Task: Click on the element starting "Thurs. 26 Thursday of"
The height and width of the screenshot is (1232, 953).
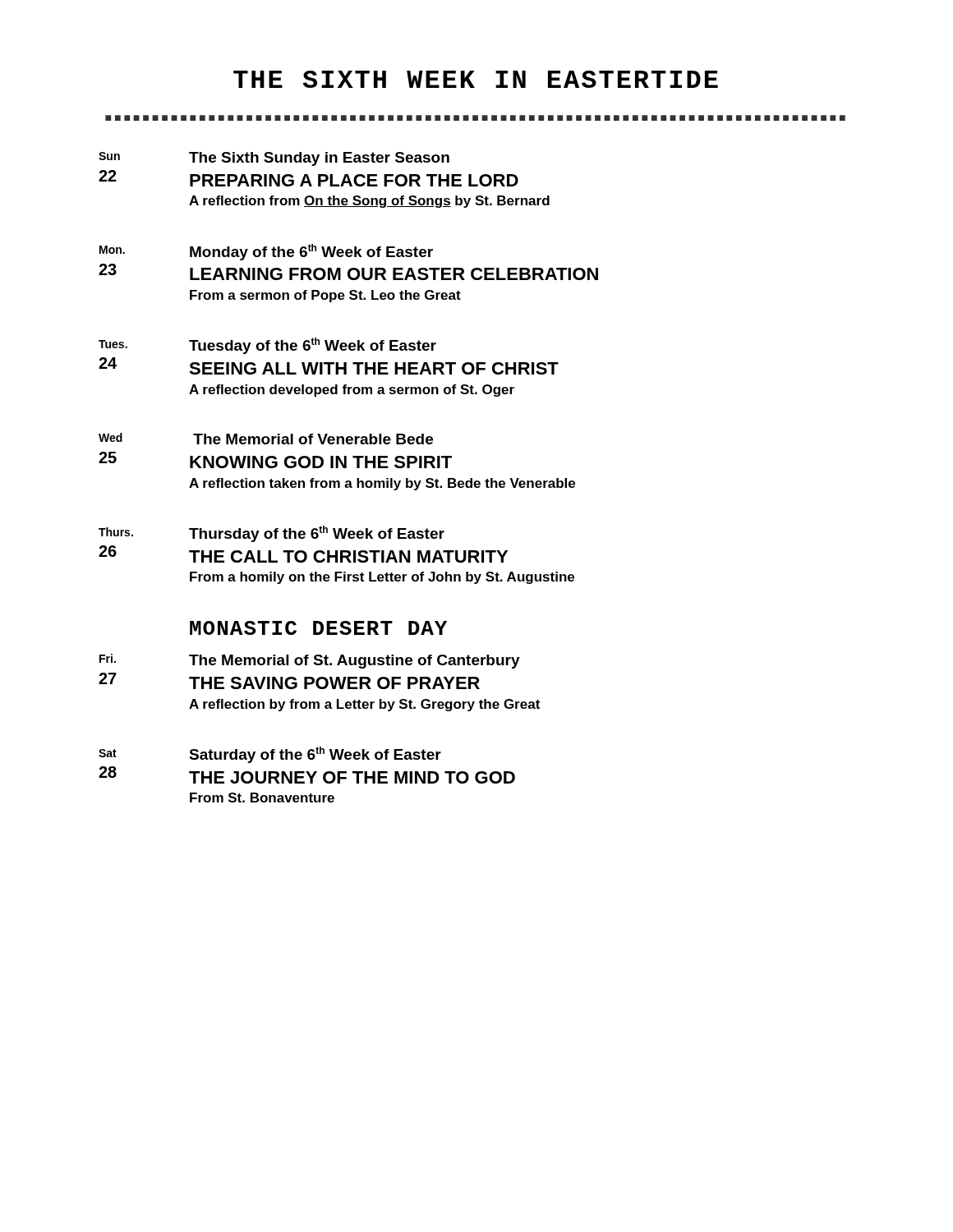Action: pyautogui.click(x=476, y=555)
